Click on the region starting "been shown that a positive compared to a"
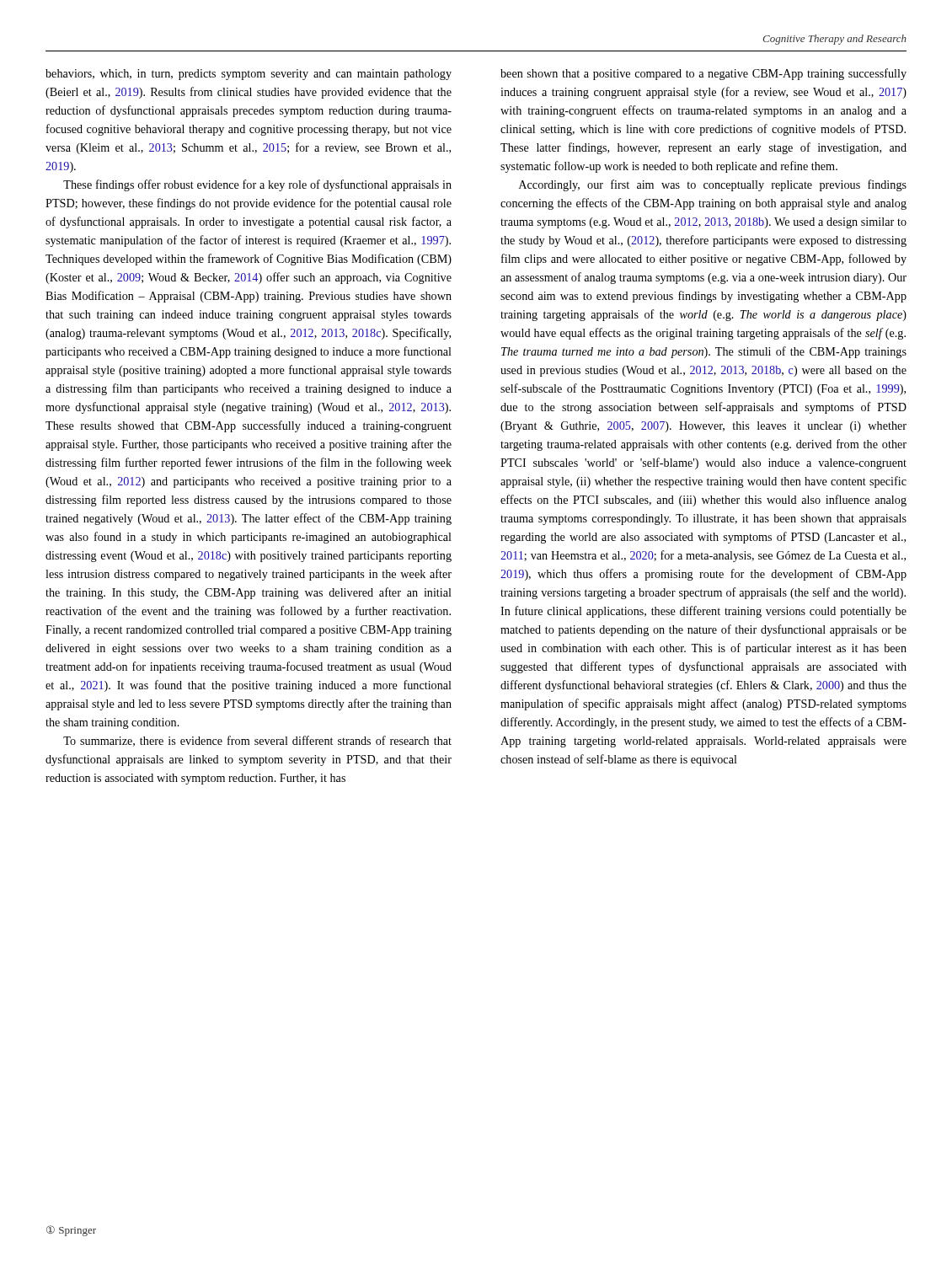Viewport: 952px width, 1264px height. click(x=703, y=416)
